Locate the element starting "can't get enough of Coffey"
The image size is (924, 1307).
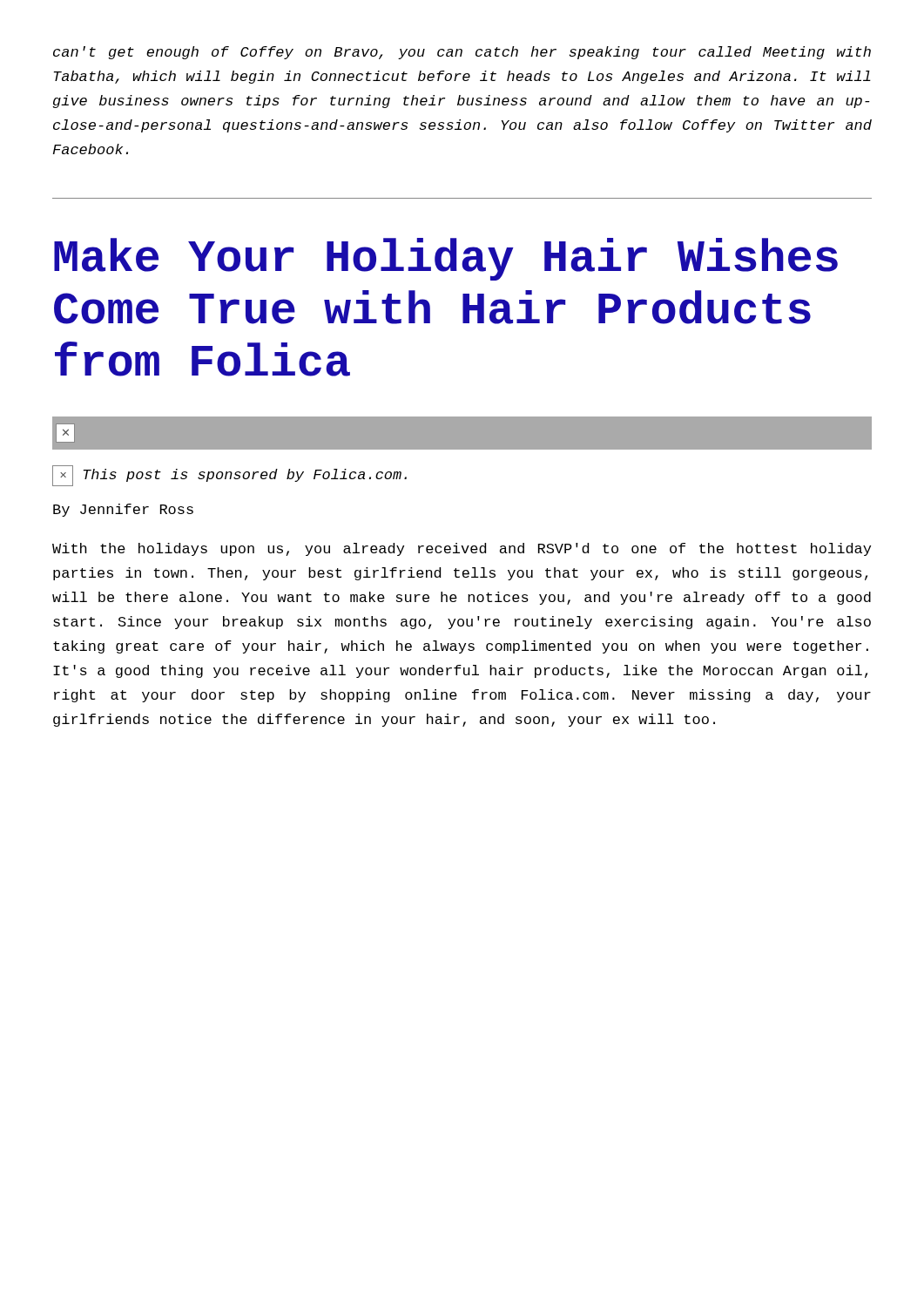(462, 102)
